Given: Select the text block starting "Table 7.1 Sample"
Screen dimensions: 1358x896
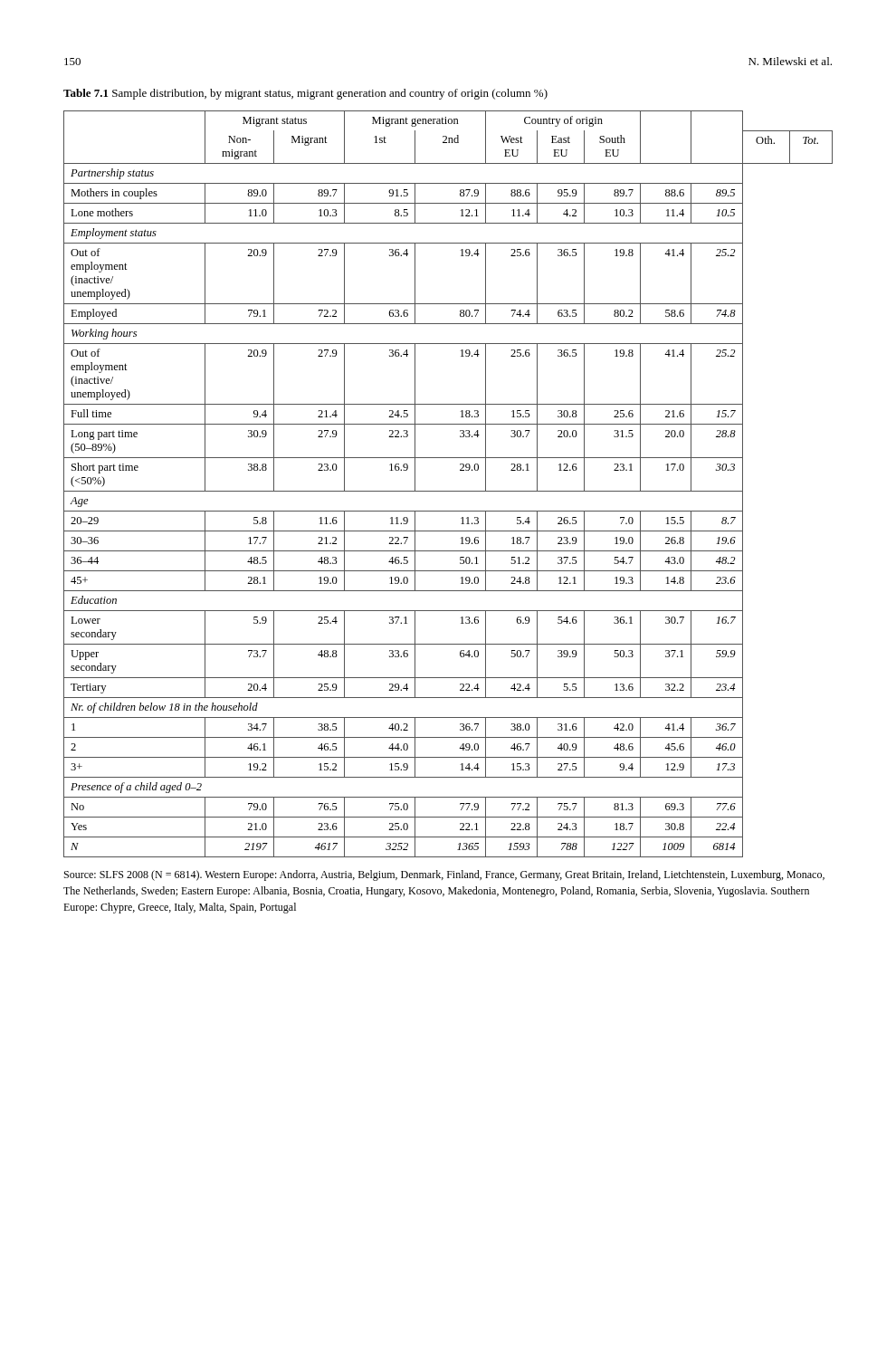Looking at the screenshot, I should [x=305, y=93].
